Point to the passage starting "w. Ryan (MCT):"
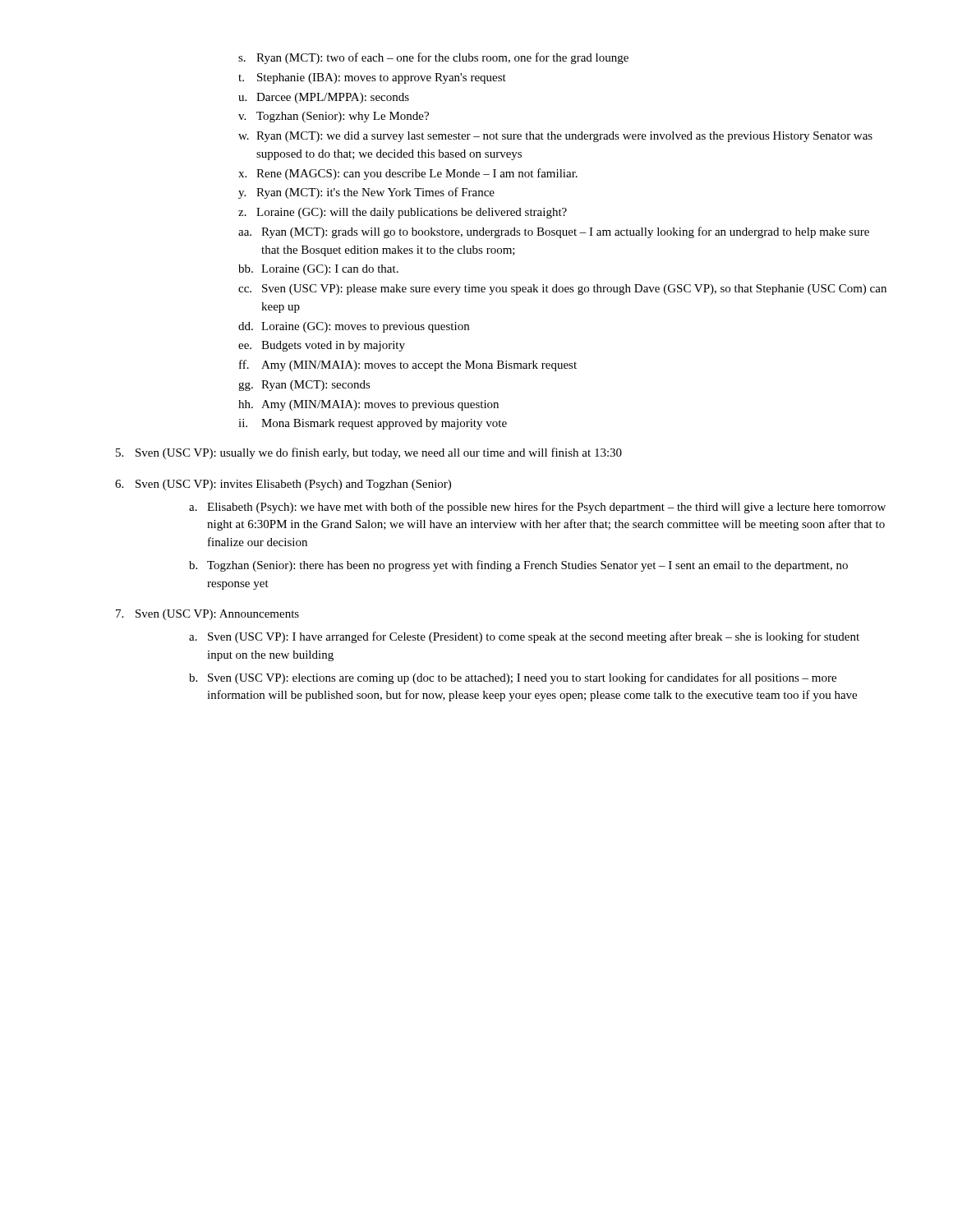Screen dimensions: 1232x953 [563, 145]
